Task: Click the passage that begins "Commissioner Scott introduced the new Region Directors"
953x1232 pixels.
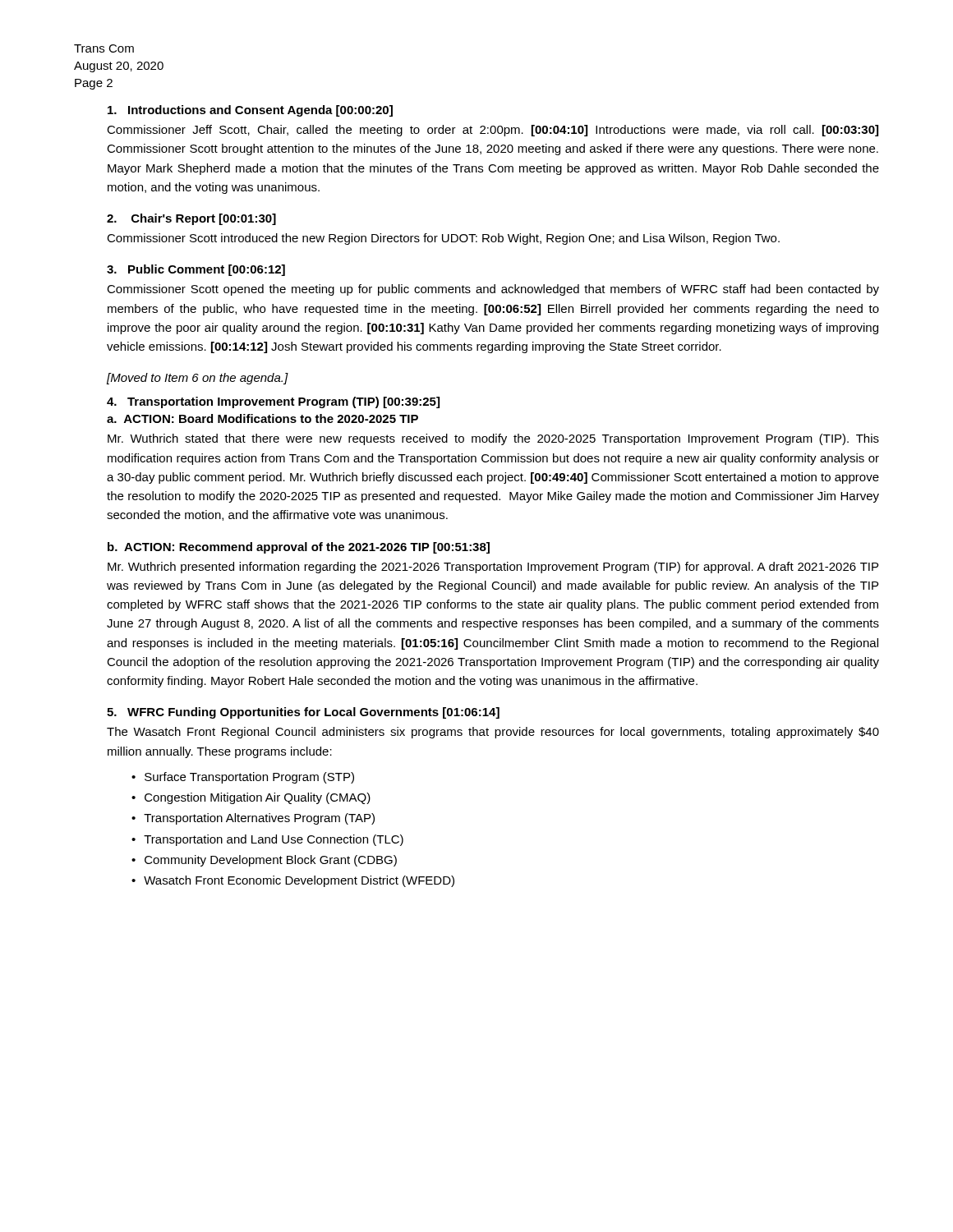Action: pos(444,238)
